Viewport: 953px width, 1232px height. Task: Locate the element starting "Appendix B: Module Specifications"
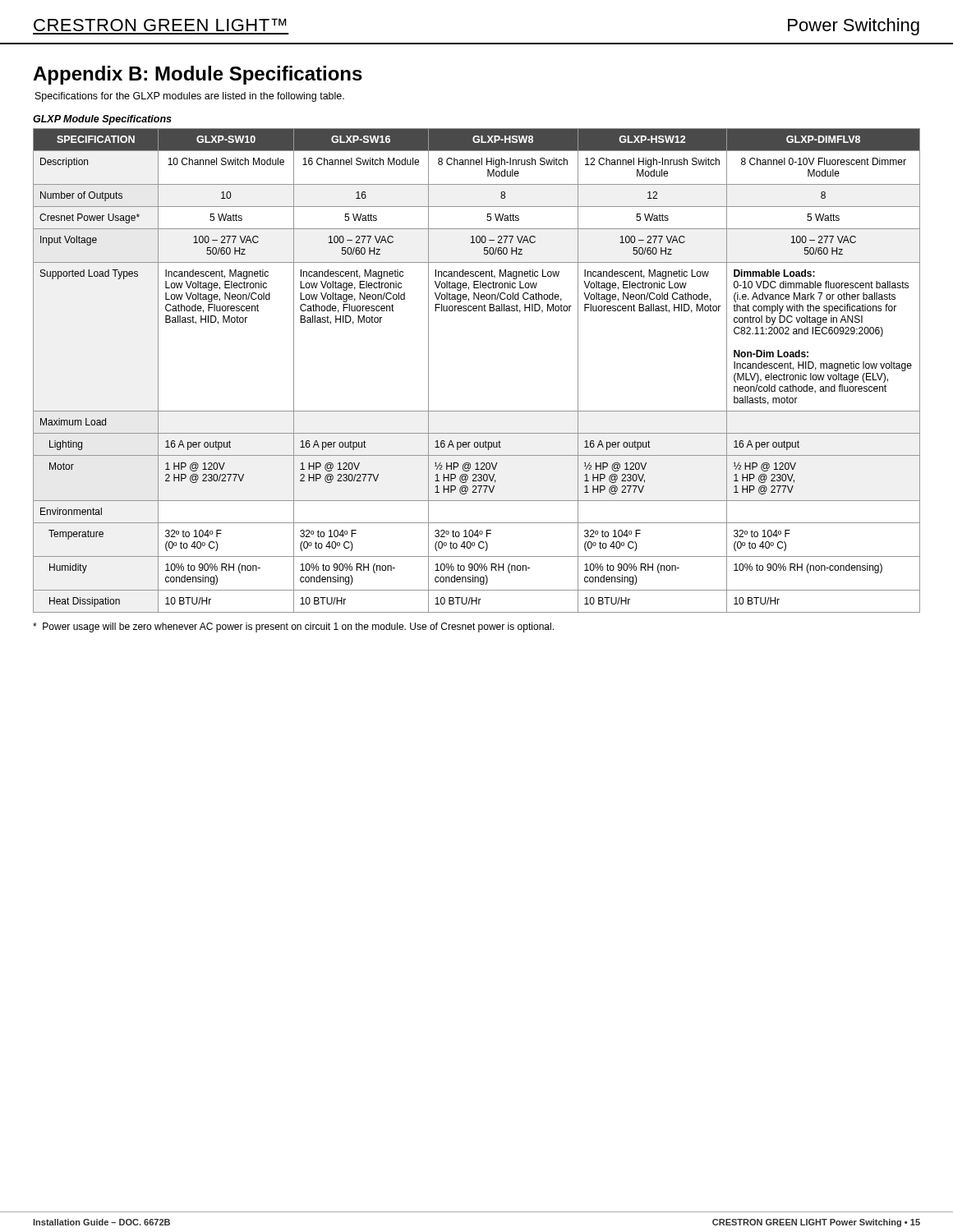pos(198,74)
